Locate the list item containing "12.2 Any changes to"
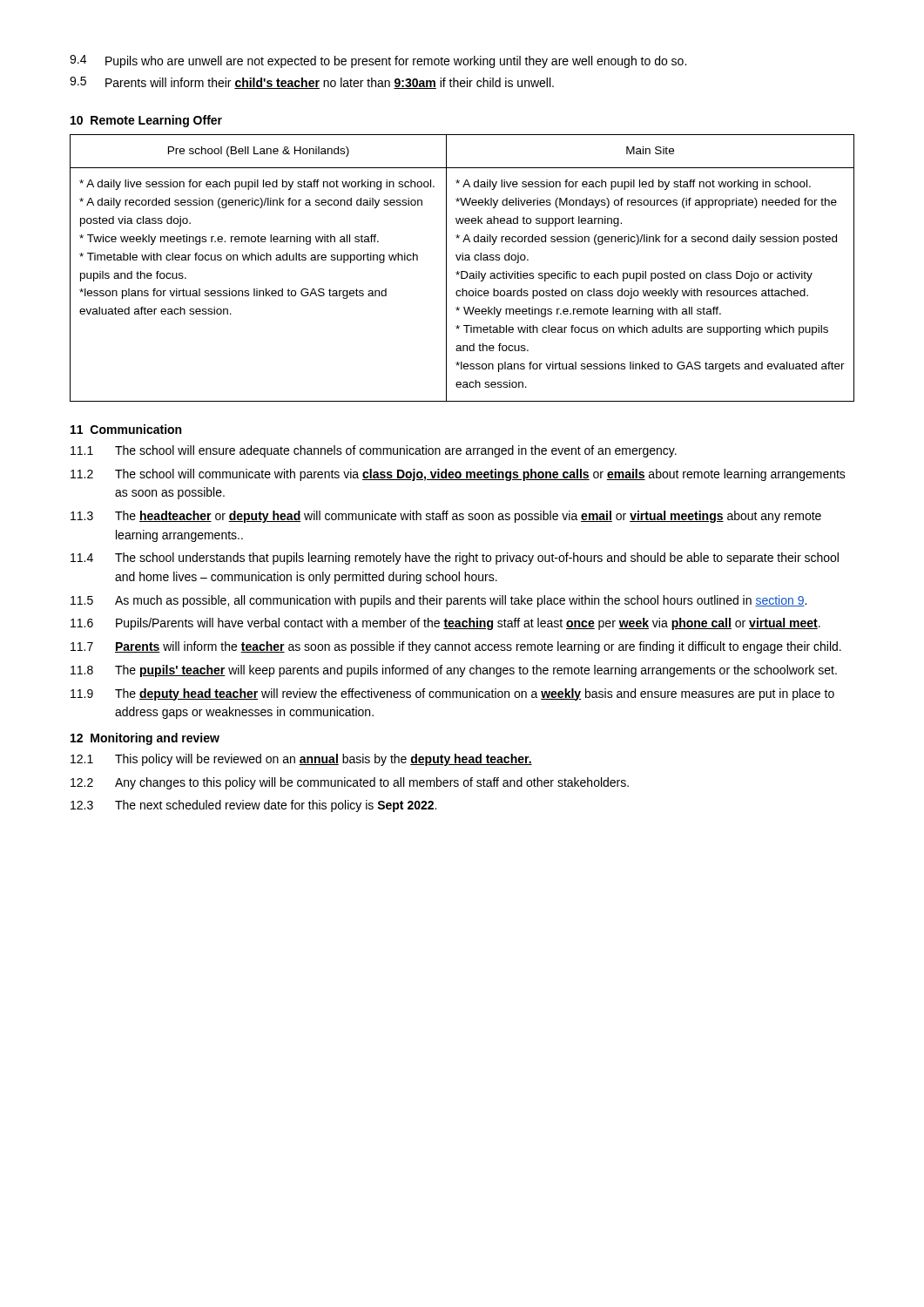 pyautogui.click(x=462, y=783)
